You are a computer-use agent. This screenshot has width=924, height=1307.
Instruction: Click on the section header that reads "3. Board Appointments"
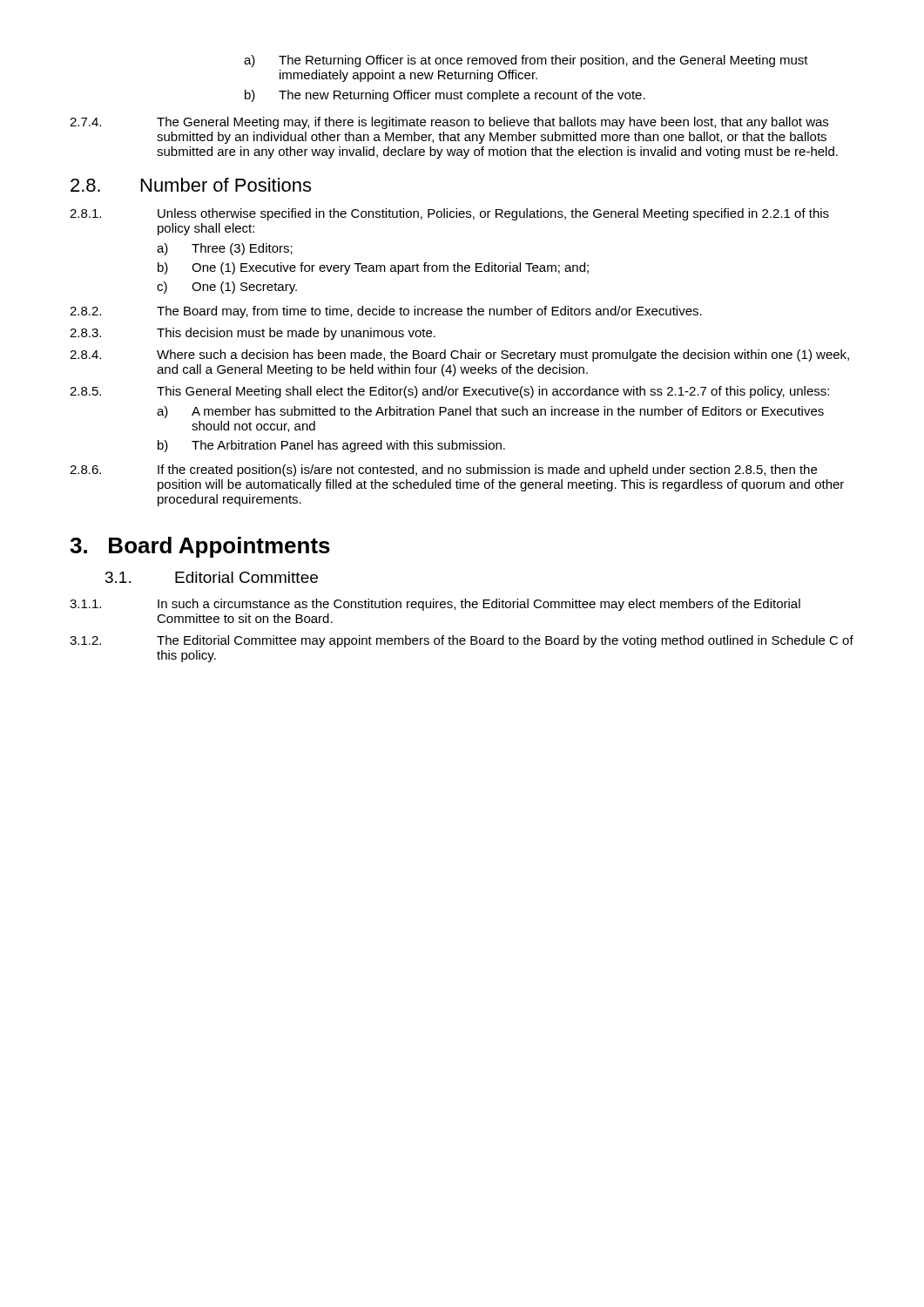[x=200, y=545]
